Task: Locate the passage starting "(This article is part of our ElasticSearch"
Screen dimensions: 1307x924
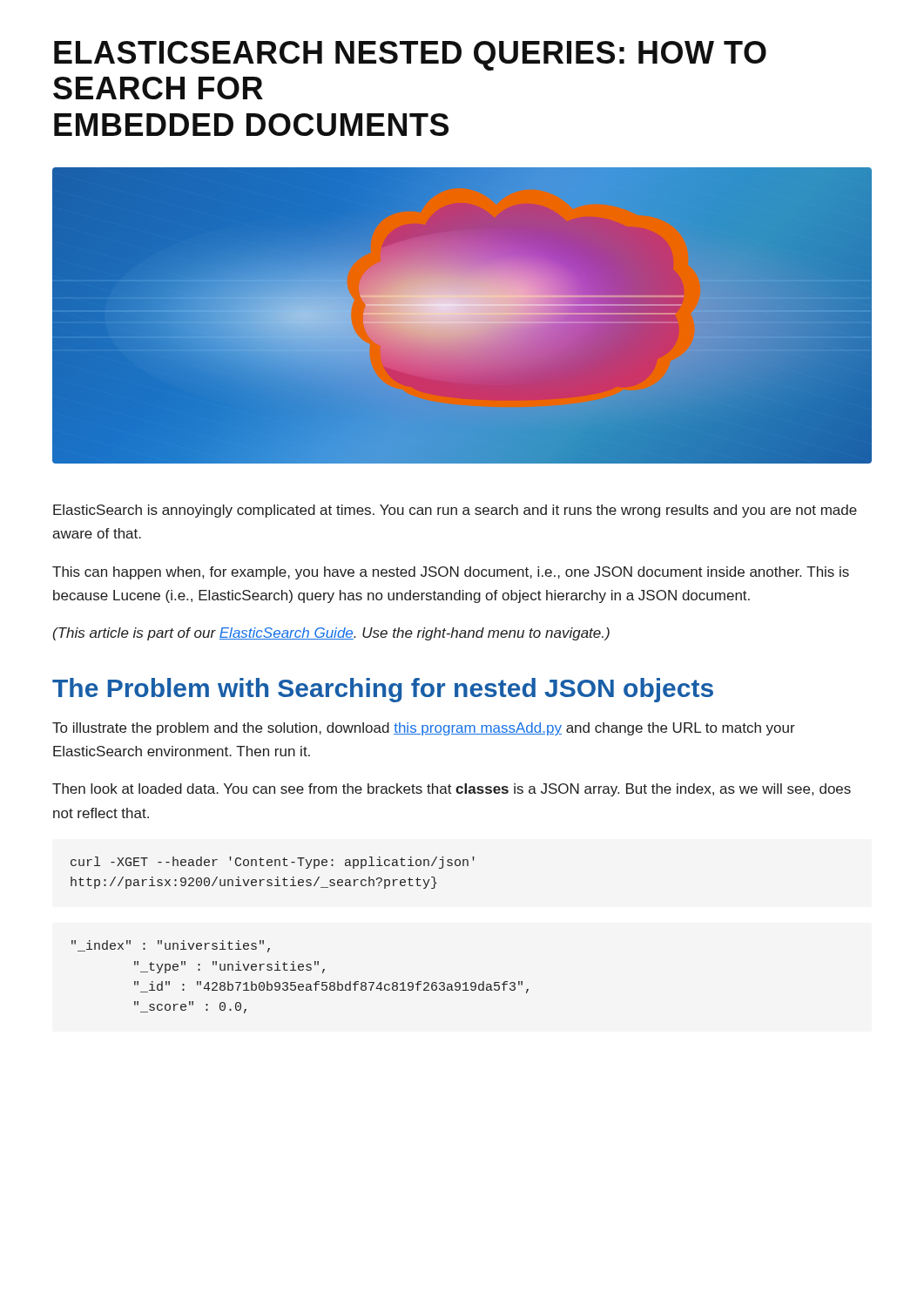Action: pos(331,633)
